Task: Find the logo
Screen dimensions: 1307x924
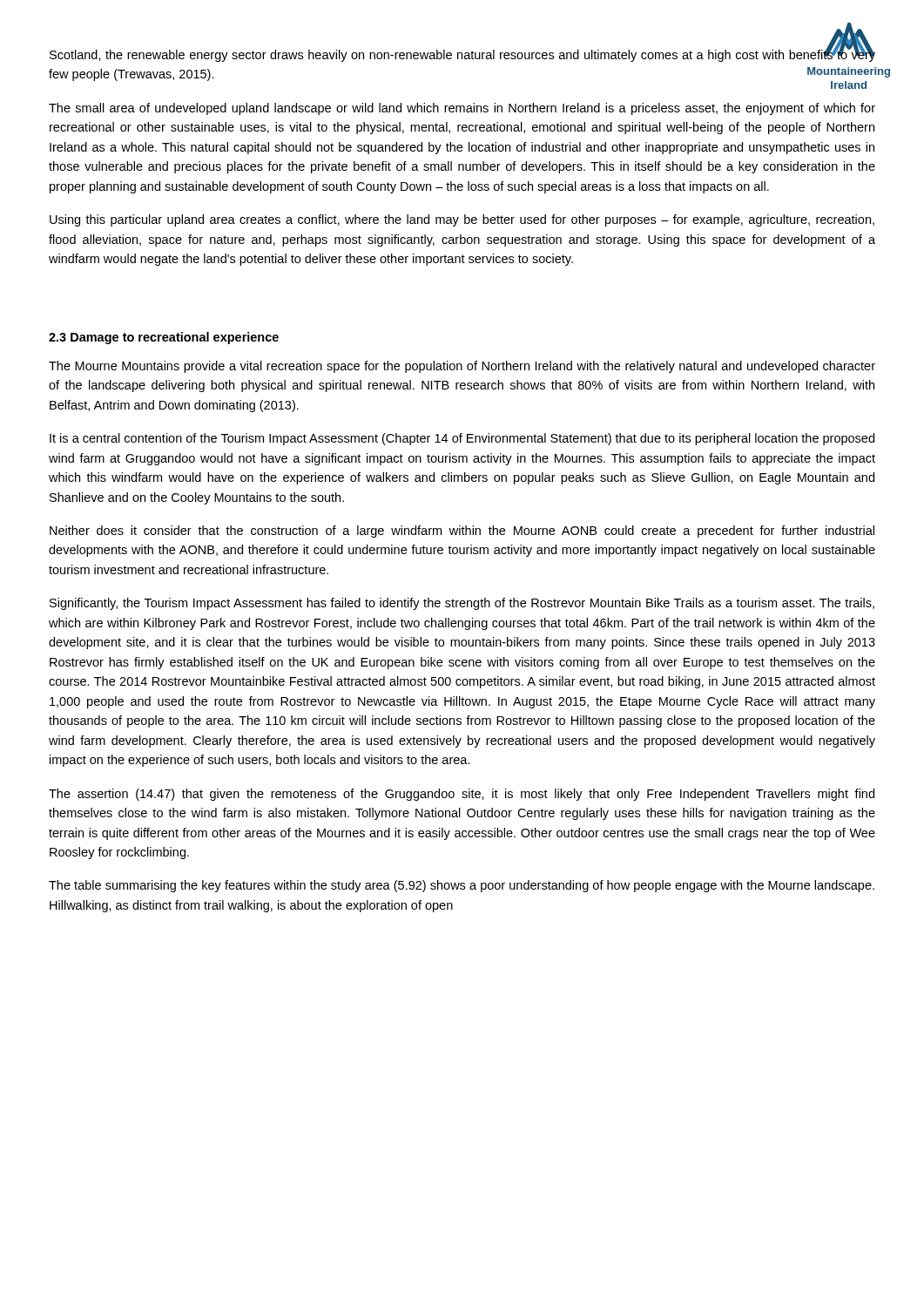Action: pos(849,54)
